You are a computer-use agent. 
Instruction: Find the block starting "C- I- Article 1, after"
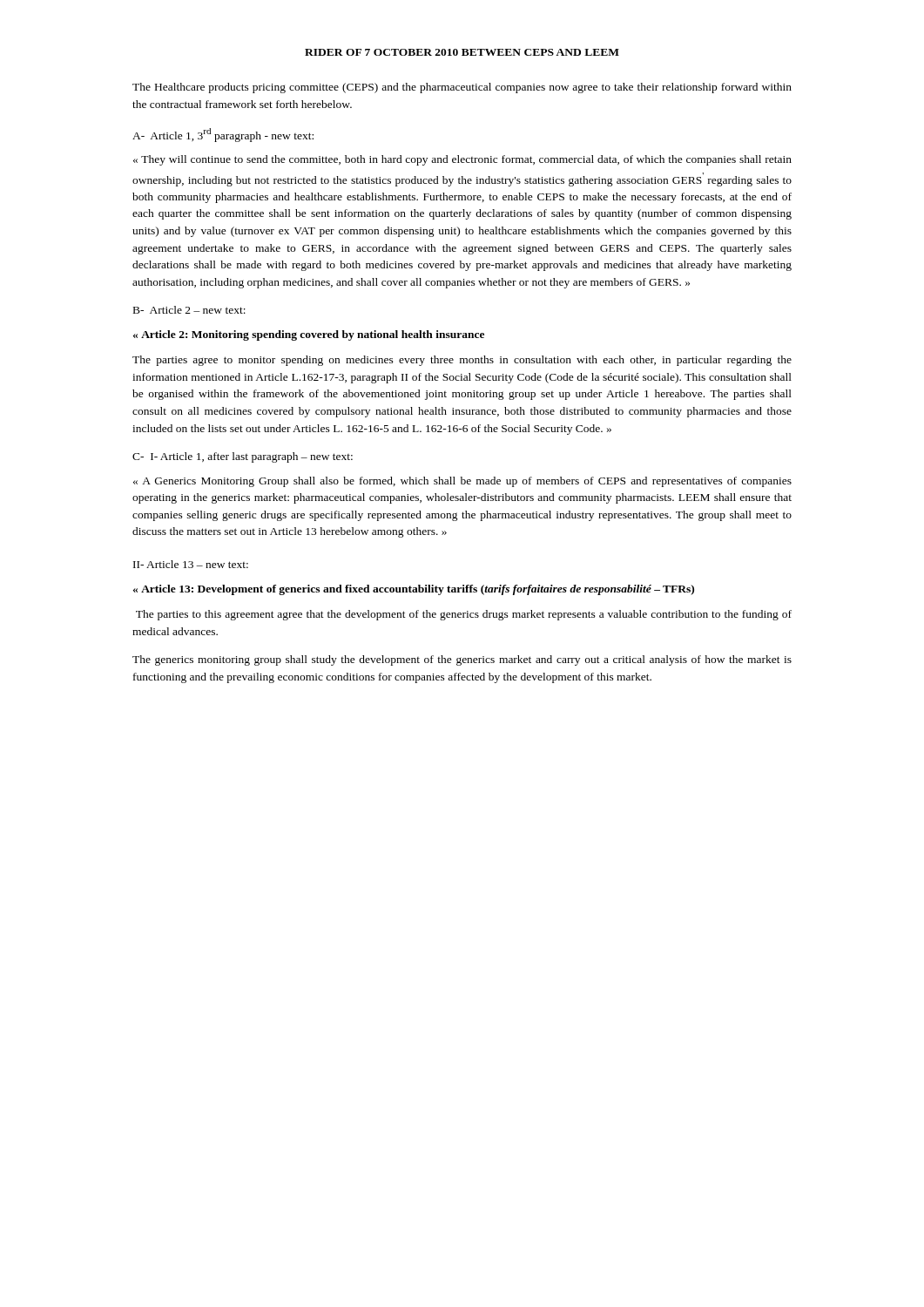click(243, 456)
